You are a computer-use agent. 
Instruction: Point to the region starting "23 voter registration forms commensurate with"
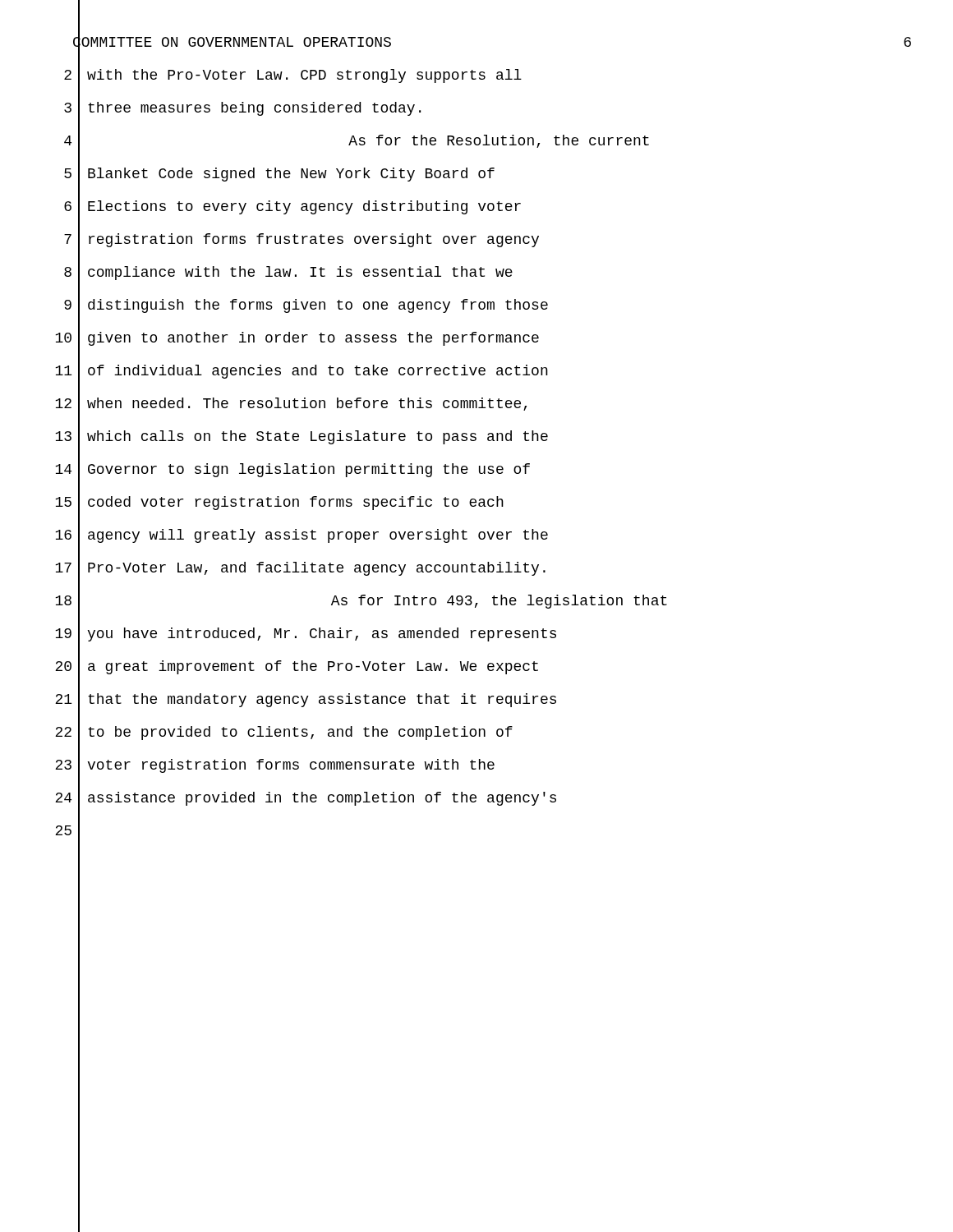click(468, 772)
